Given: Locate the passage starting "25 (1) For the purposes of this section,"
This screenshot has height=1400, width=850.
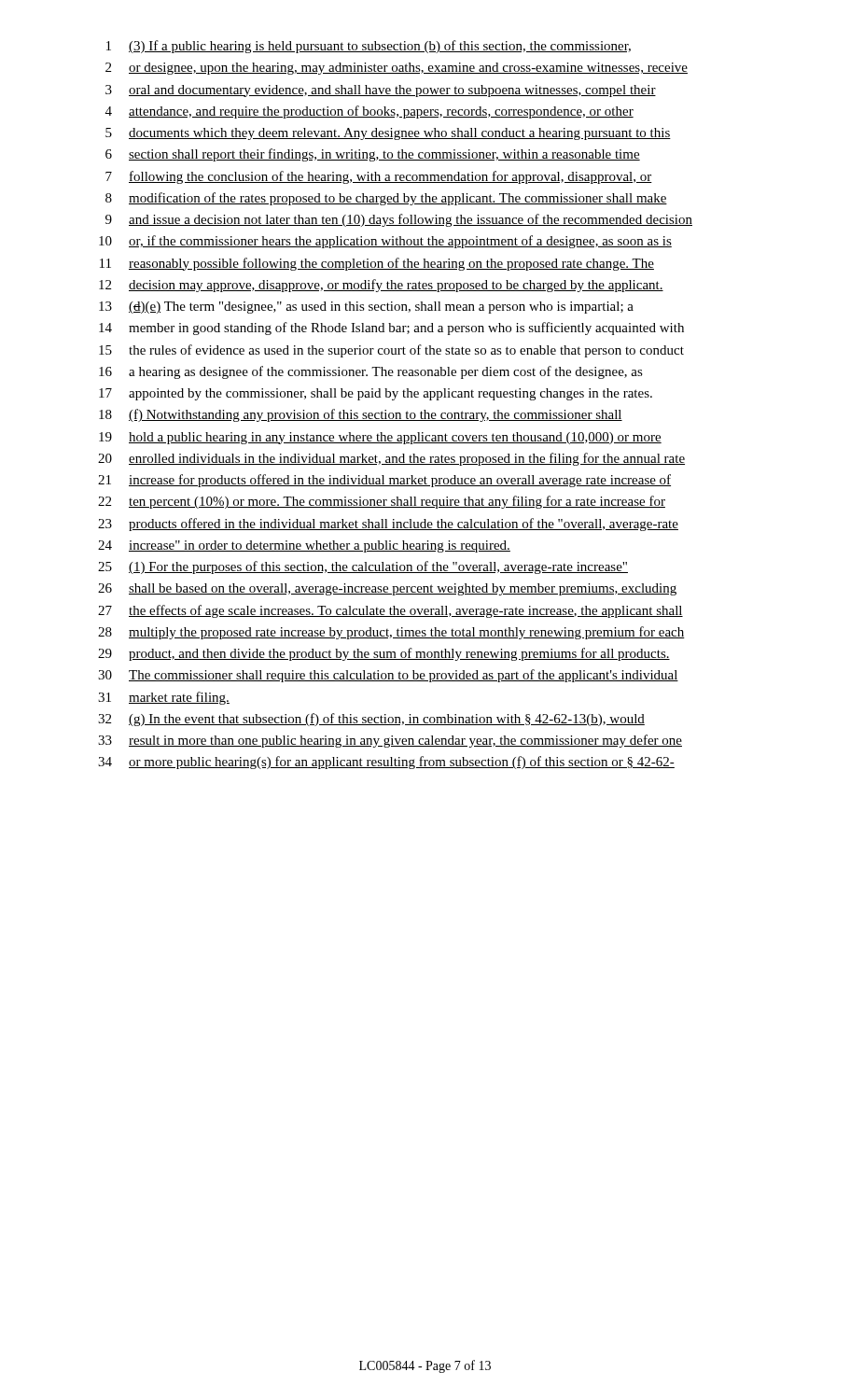Looking at the screenshot, I should click(x=433, y=632).
